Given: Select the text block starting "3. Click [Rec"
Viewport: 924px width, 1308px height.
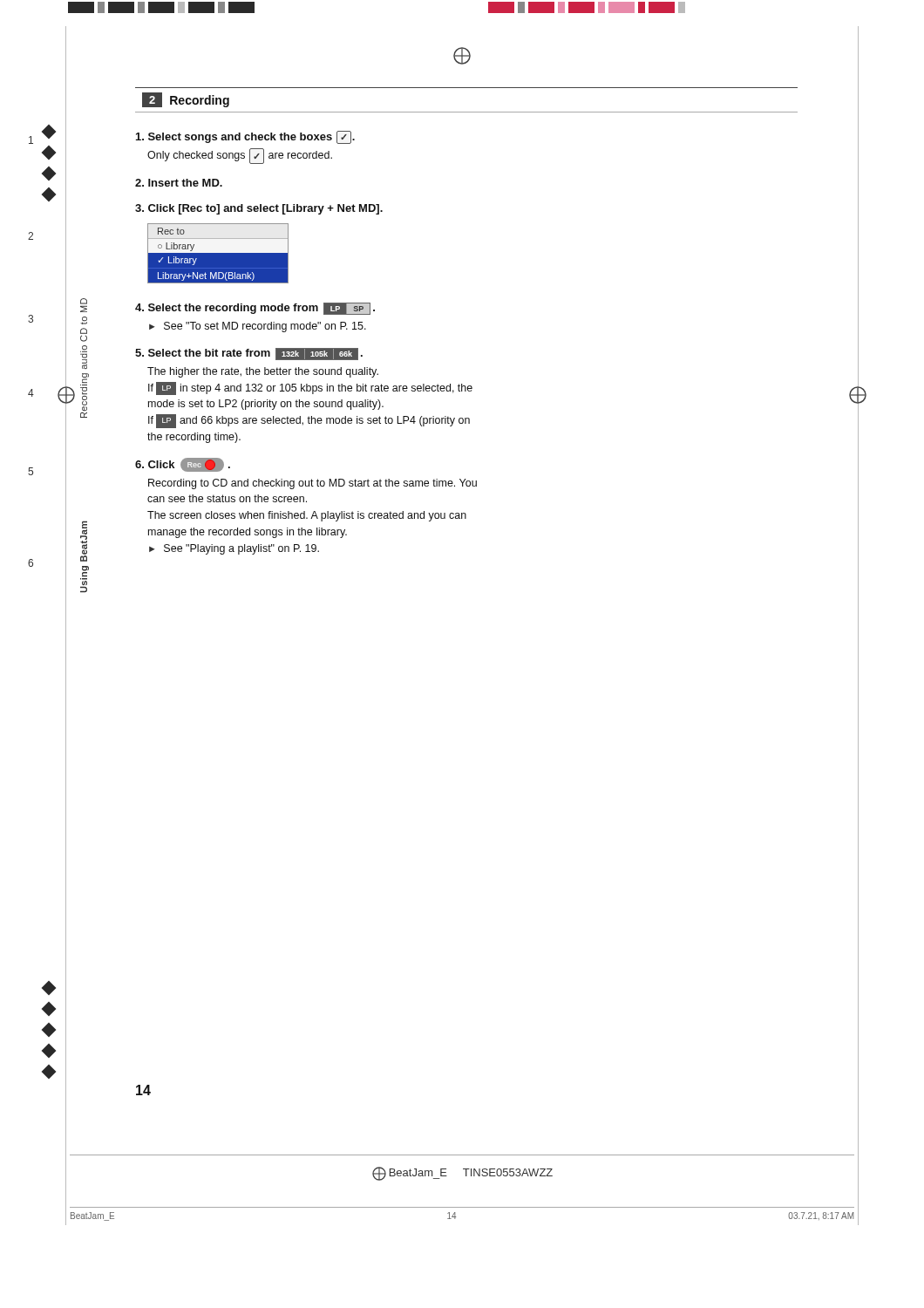Looking at the screenshot, I should coord(259,209).
